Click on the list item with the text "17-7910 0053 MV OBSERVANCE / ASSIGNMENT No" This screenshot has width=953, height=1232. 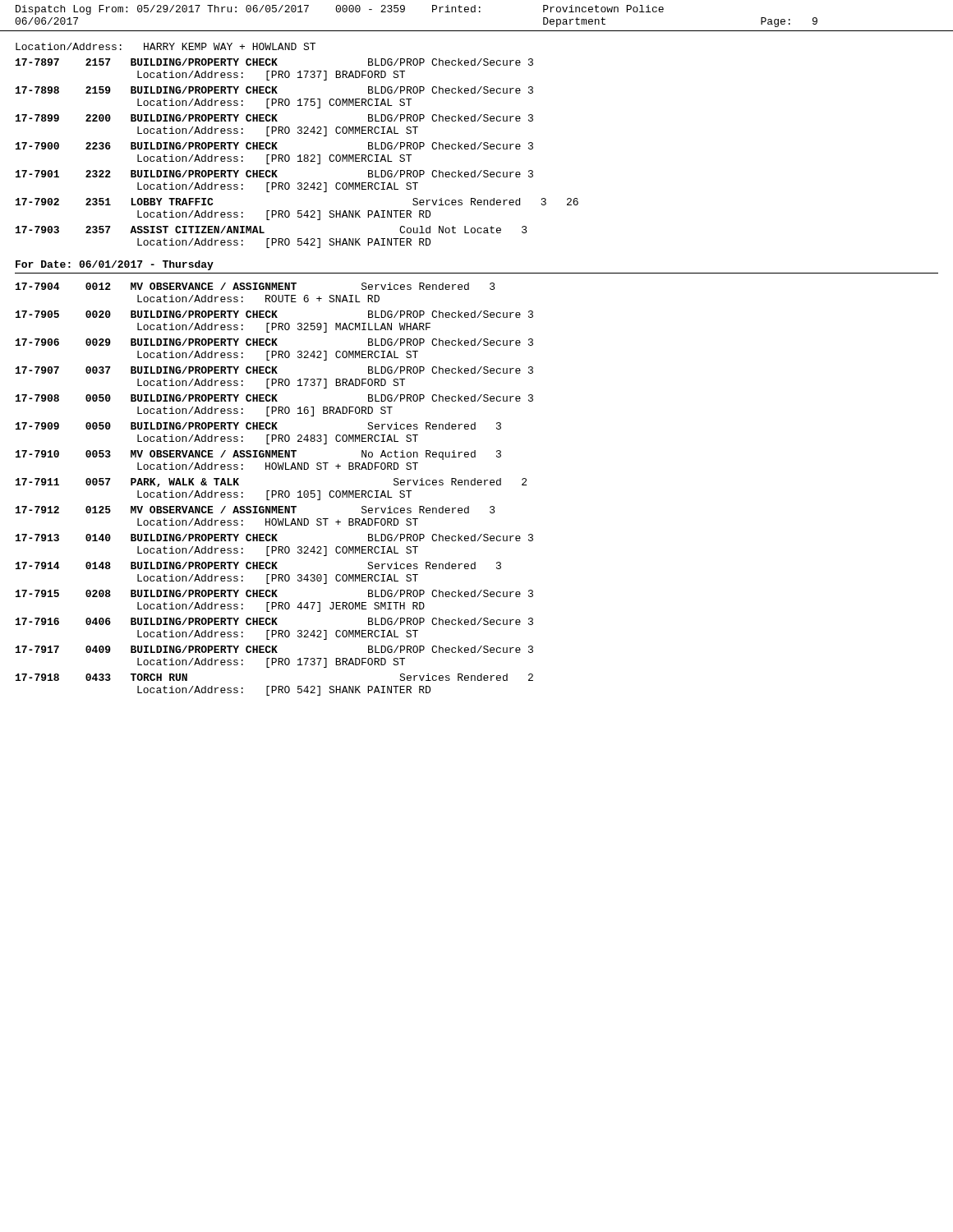476,461
